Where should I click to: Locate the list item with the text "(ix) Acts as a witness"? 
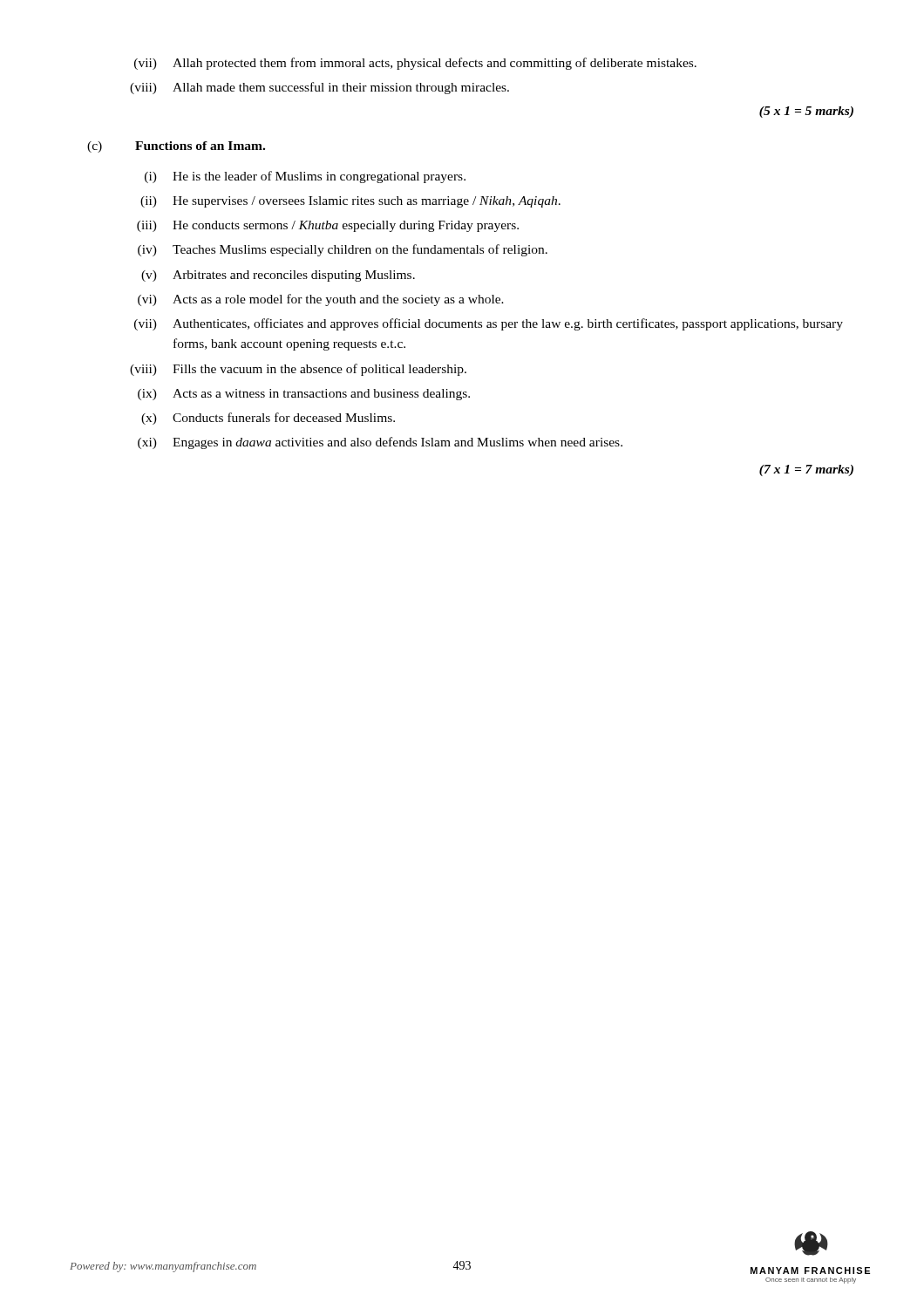(x=471, y=393)
